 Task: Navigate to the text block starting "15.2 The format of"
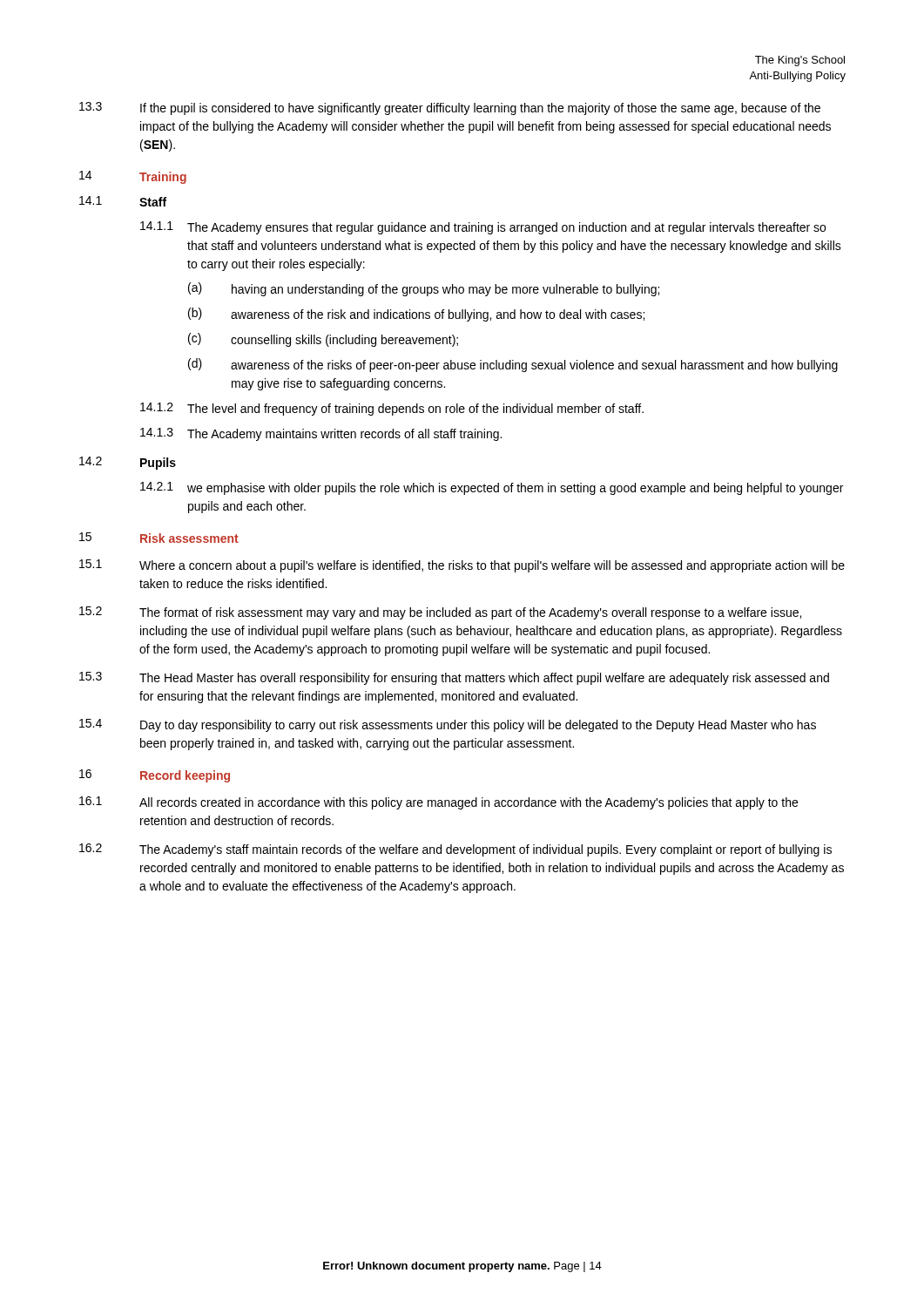click(x=462, y=632)
